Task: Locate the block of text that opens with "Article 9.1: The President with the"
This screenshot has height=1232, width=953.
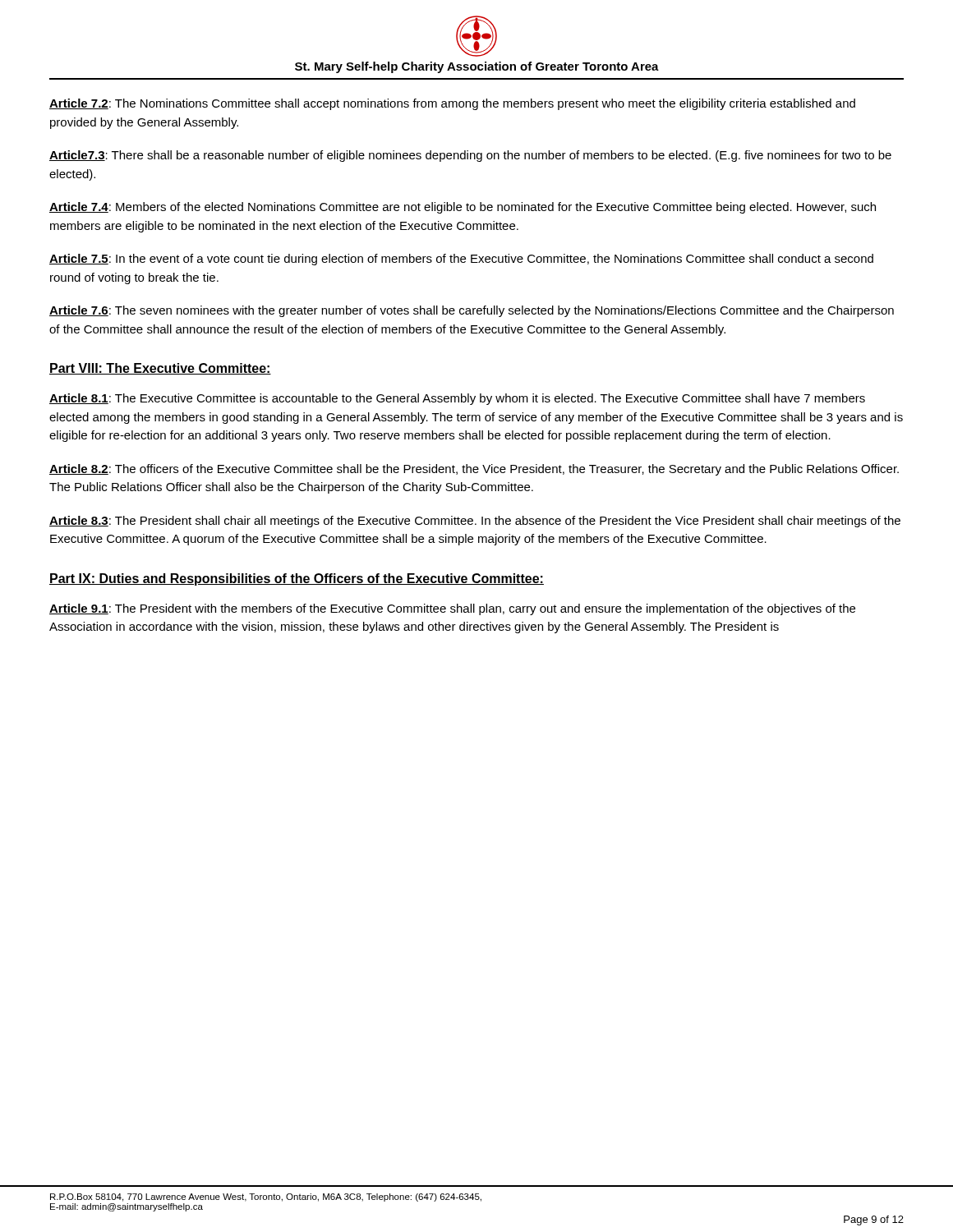Action: point(453,617)
